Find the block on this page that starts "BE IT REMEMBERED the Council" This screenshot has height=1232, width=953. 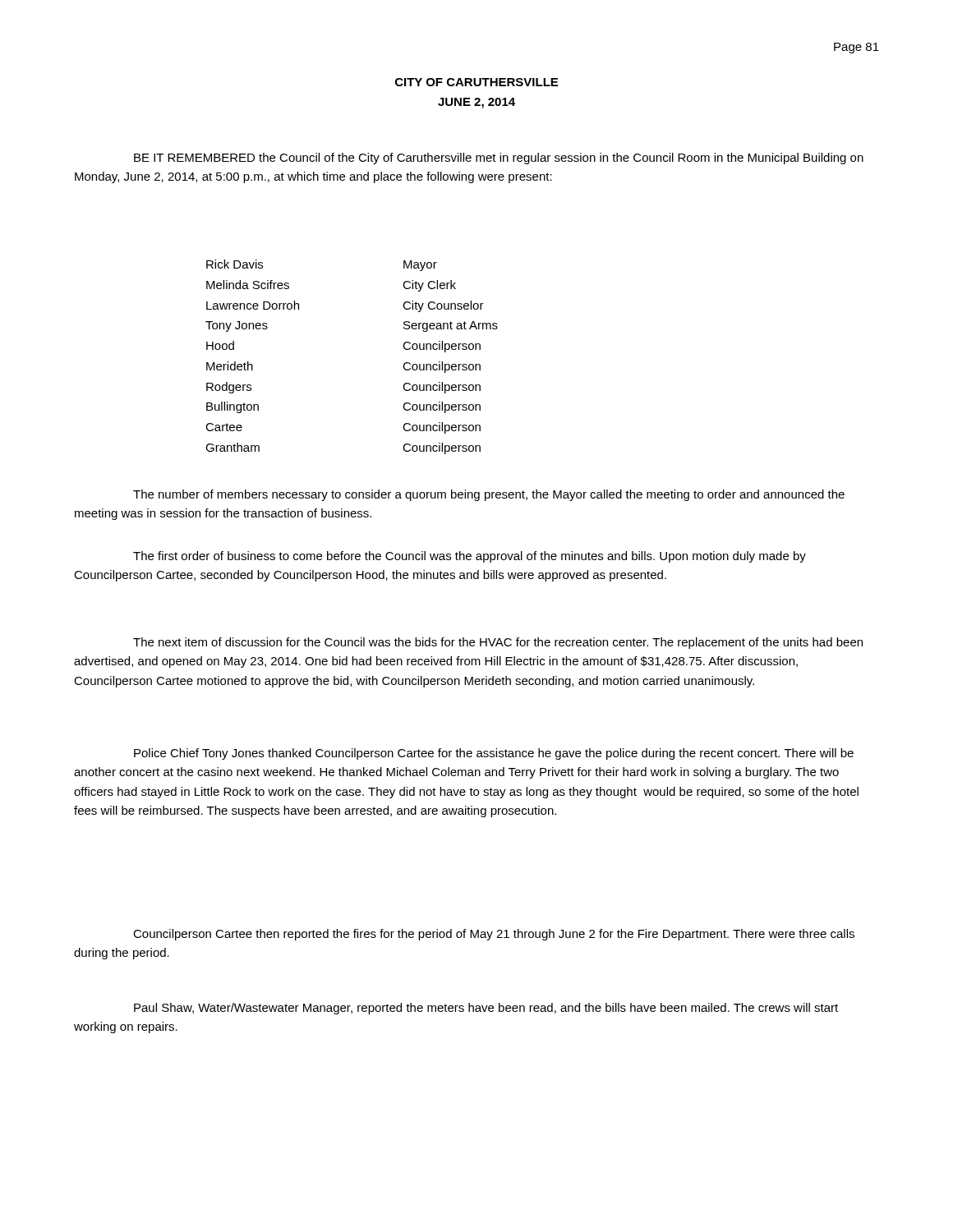tap(469, 167)
